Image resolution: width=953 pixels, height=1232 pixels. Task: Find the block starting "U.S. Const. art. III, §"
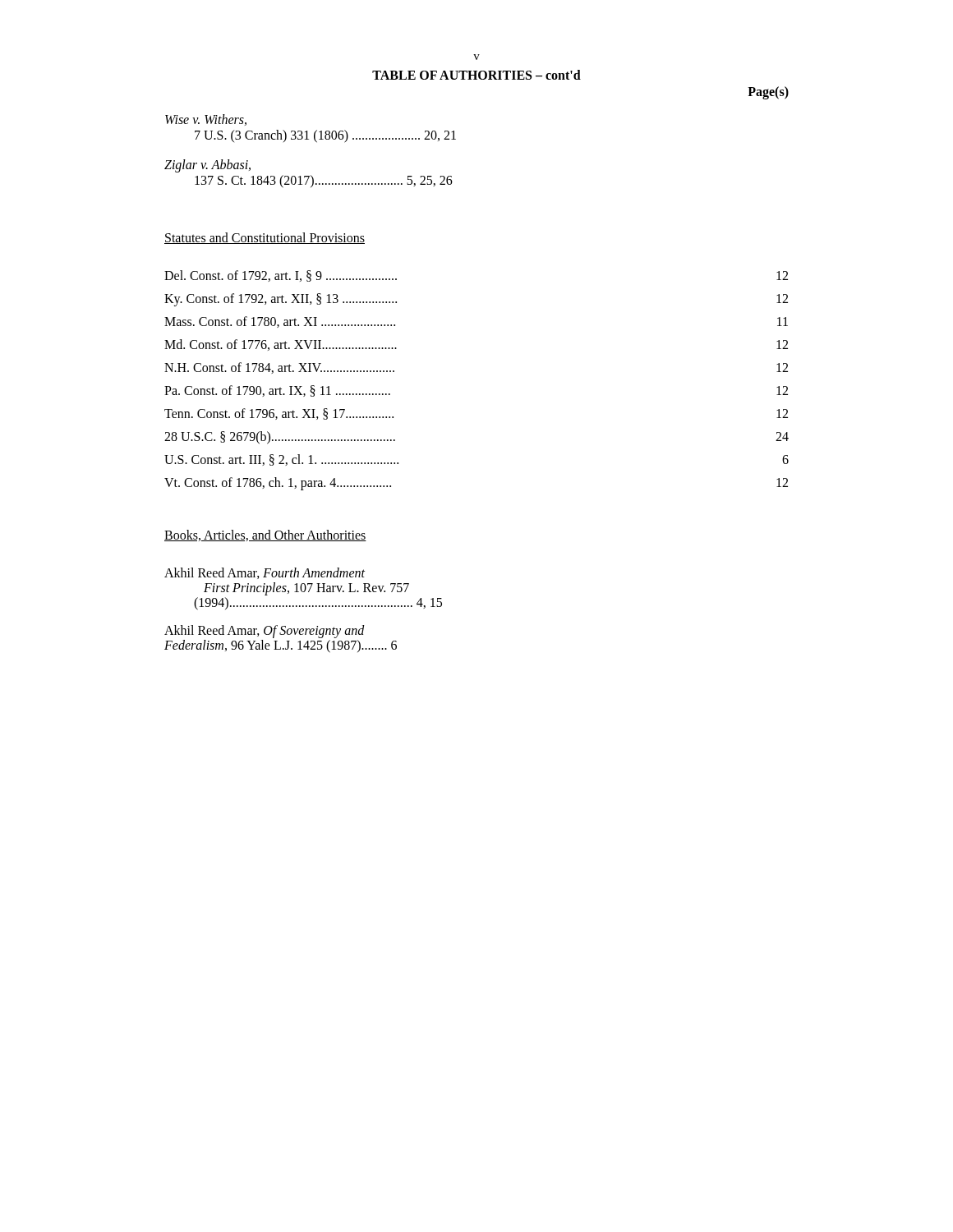pos(235,460)
